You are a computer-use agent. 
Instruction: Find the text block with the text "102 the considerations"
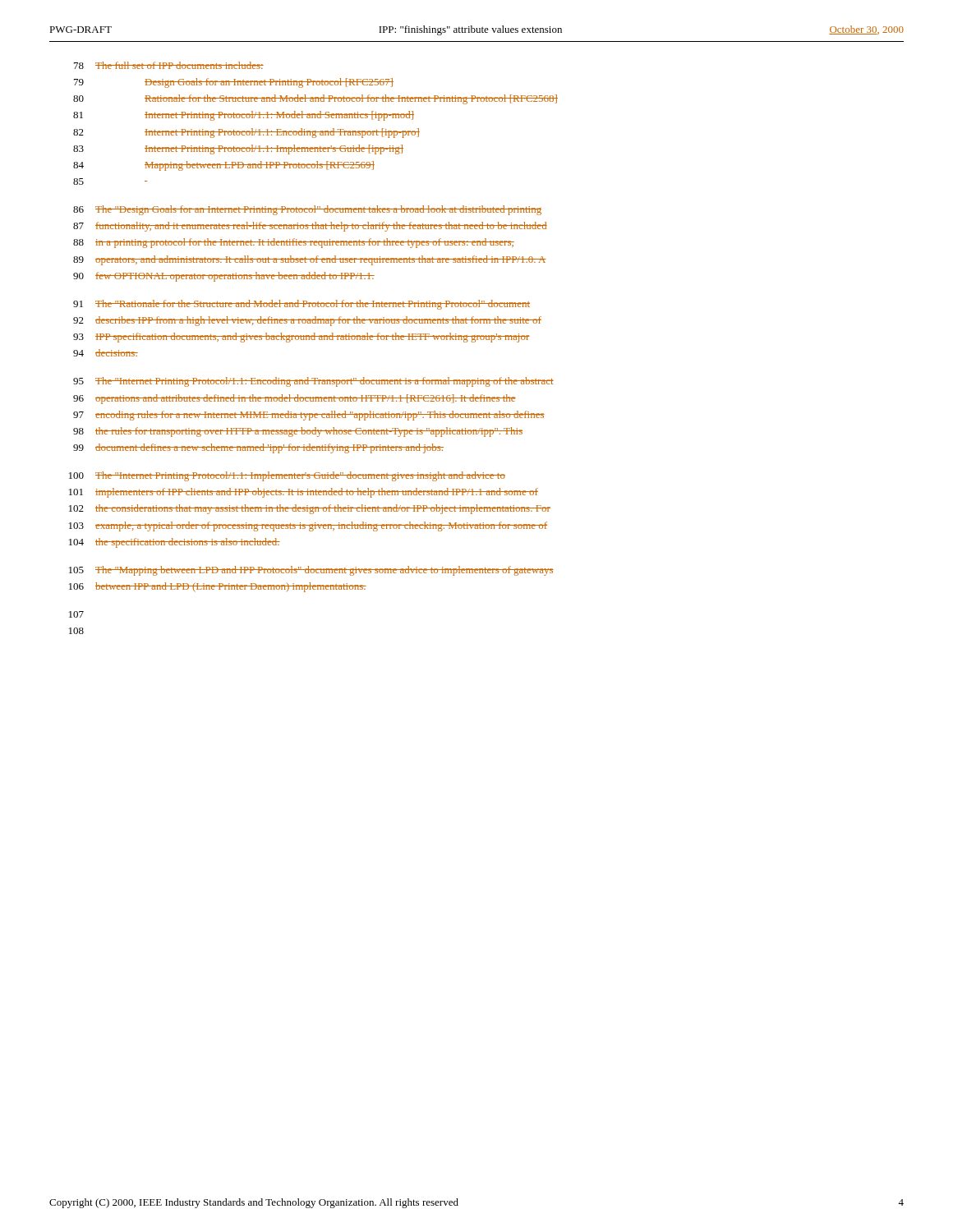(476, 509)
